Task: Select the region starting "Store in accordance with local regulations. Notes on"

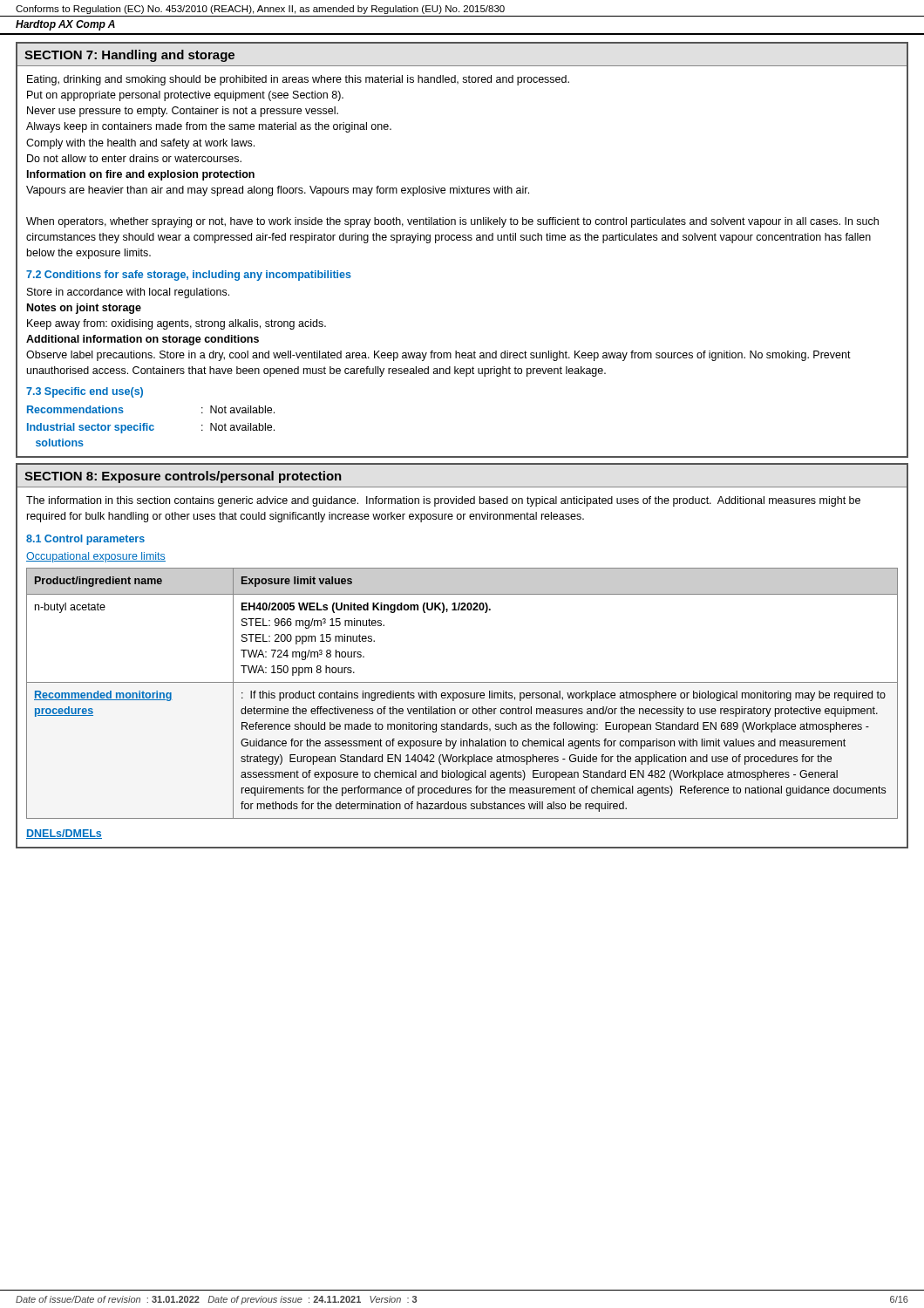Action: (x=128, y=293)
